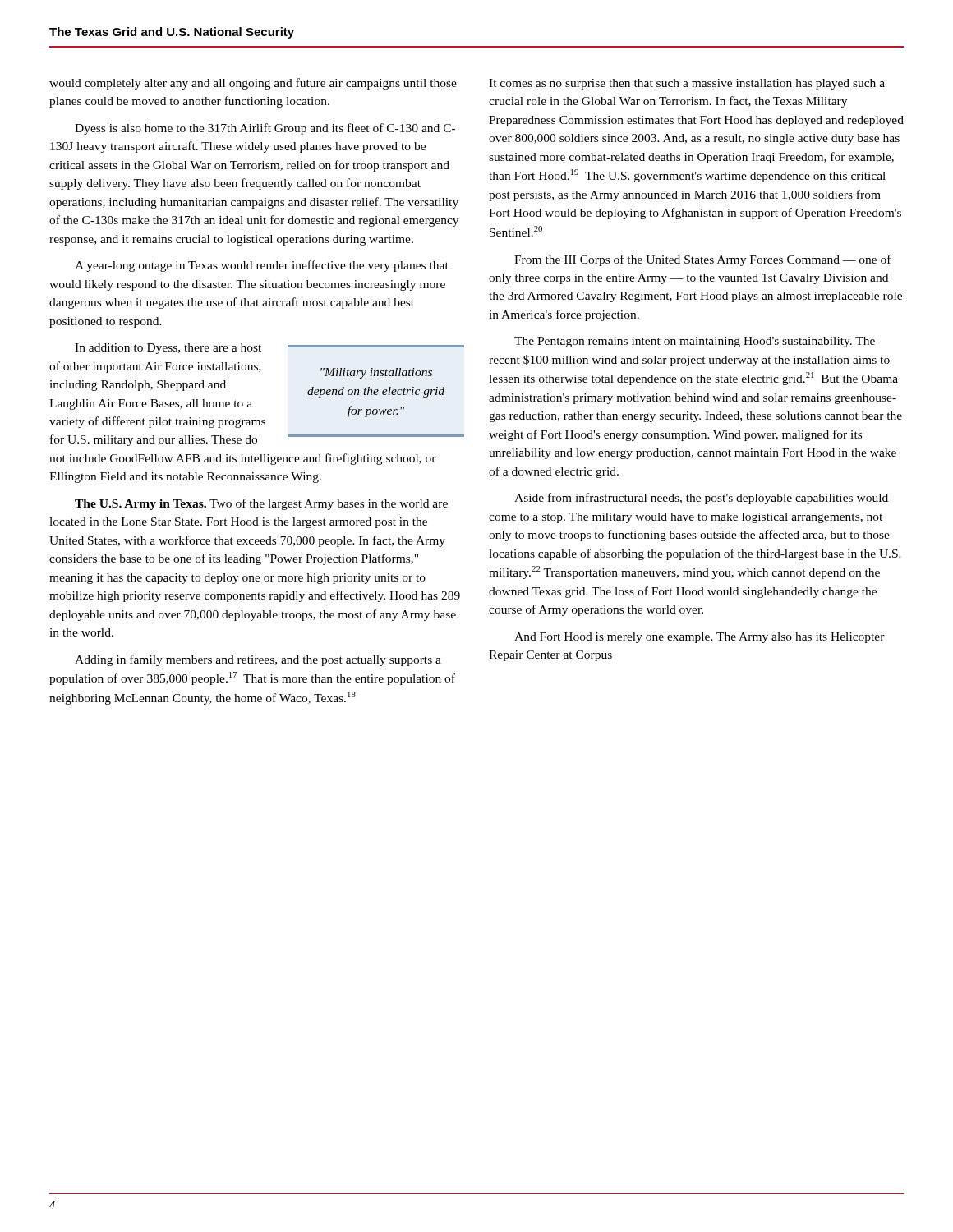Viewport: 953px width, 1232px height.
Task: Click on the text block that says "The U.S. Army"
Action: [257, 568]
